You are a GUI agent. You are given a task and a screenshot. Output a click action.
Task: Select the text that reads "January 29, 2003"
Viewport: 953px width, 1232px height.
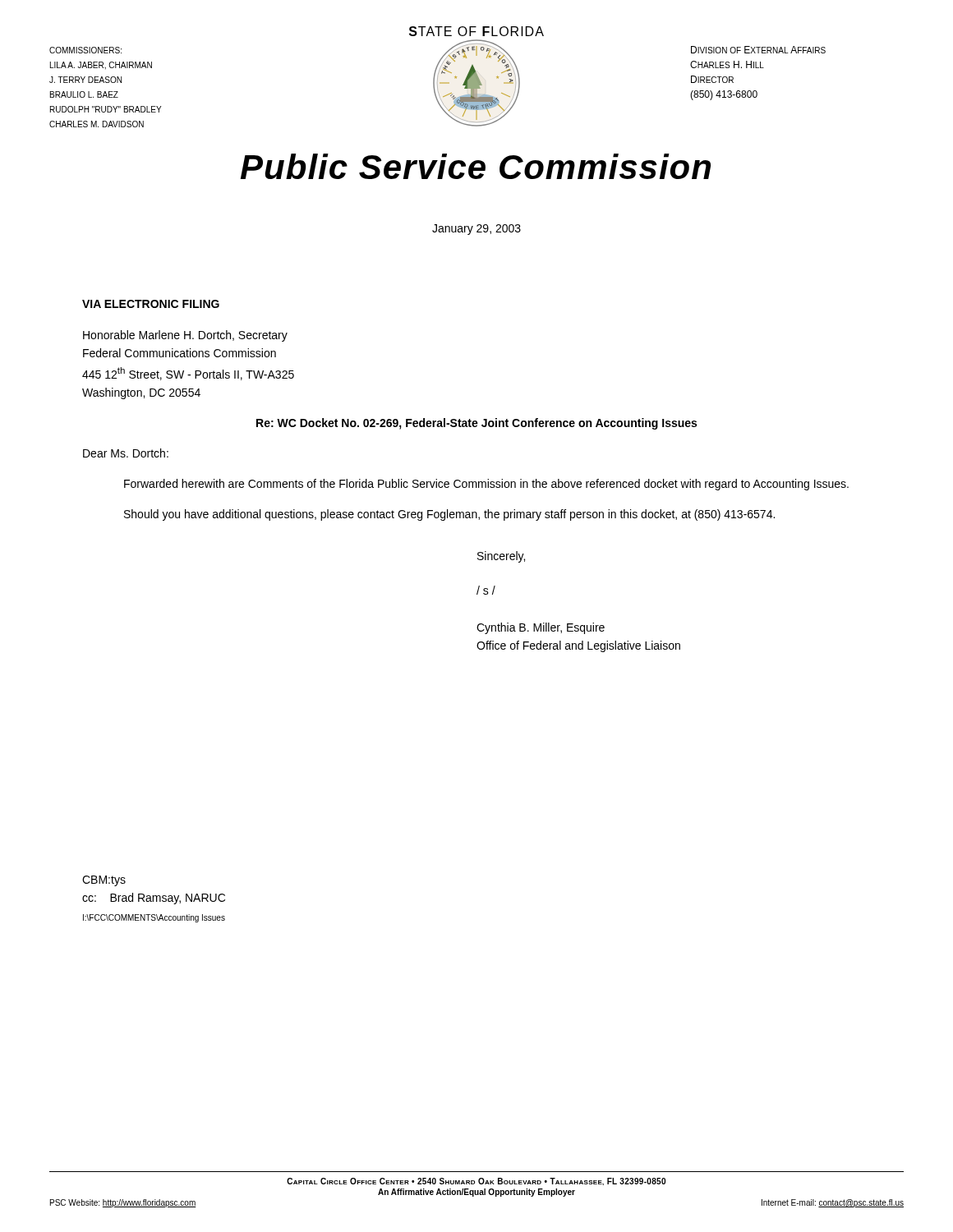pyautogui.click(x=476, y=228)
